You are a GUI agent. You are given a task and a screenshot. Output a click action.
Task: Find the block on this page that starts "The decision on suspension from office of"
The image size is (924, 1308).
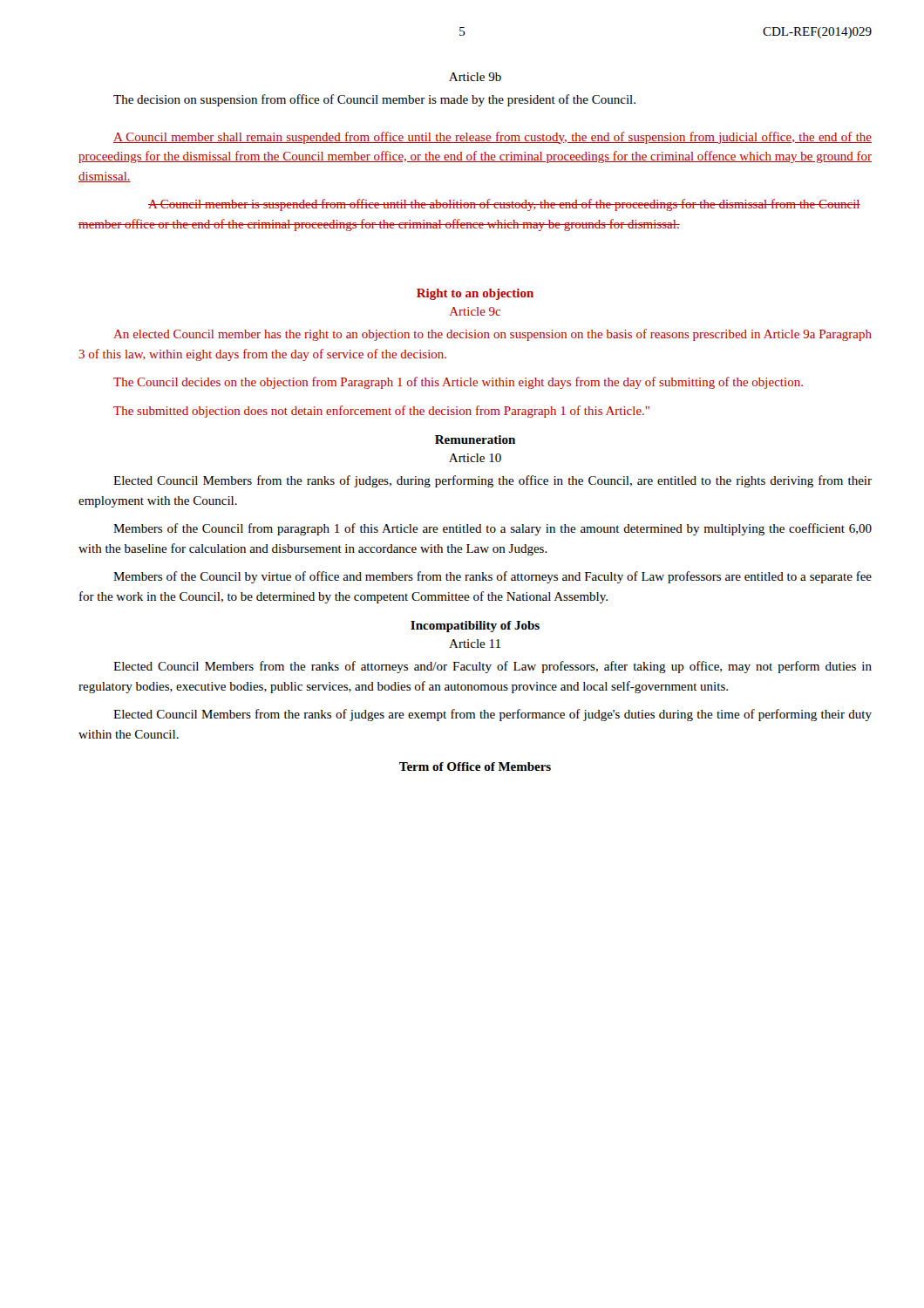point(375,99)
